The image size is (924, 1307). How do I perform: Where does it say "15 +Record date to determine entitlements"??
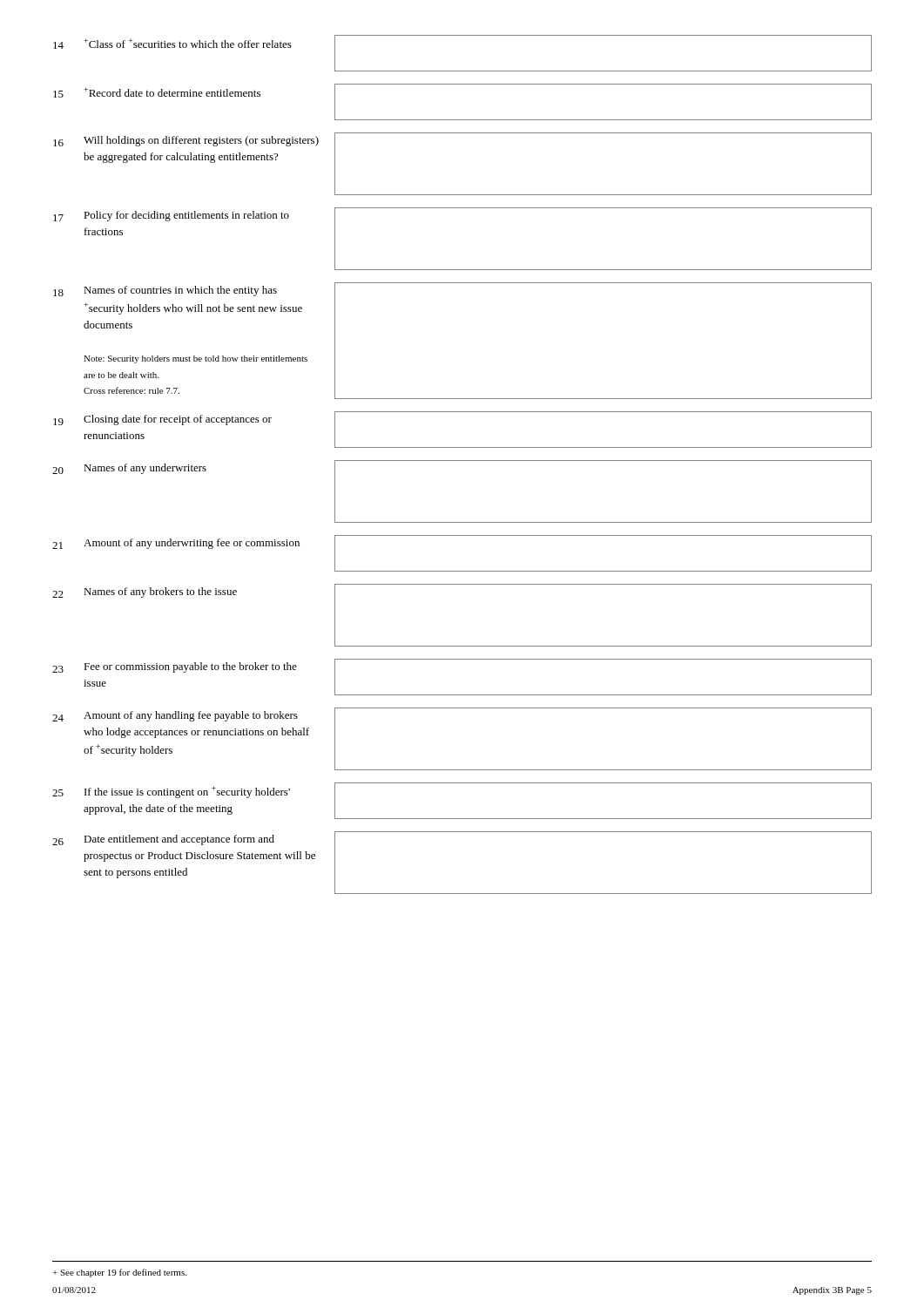[462, 102]
